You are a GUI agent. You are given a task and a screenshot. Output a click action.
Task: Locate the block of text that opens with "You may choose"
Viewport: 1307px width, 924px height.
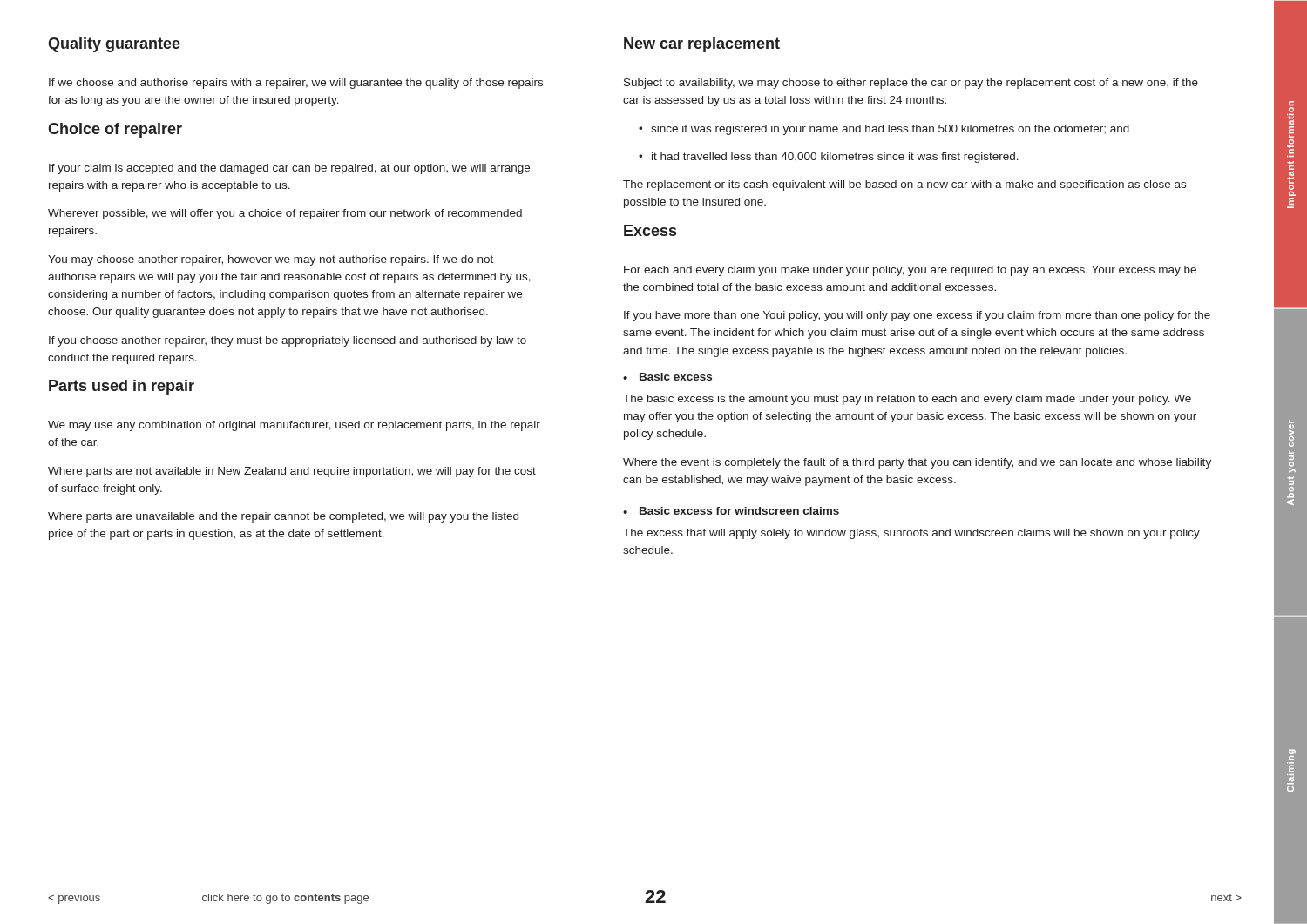tap(296, 286)
